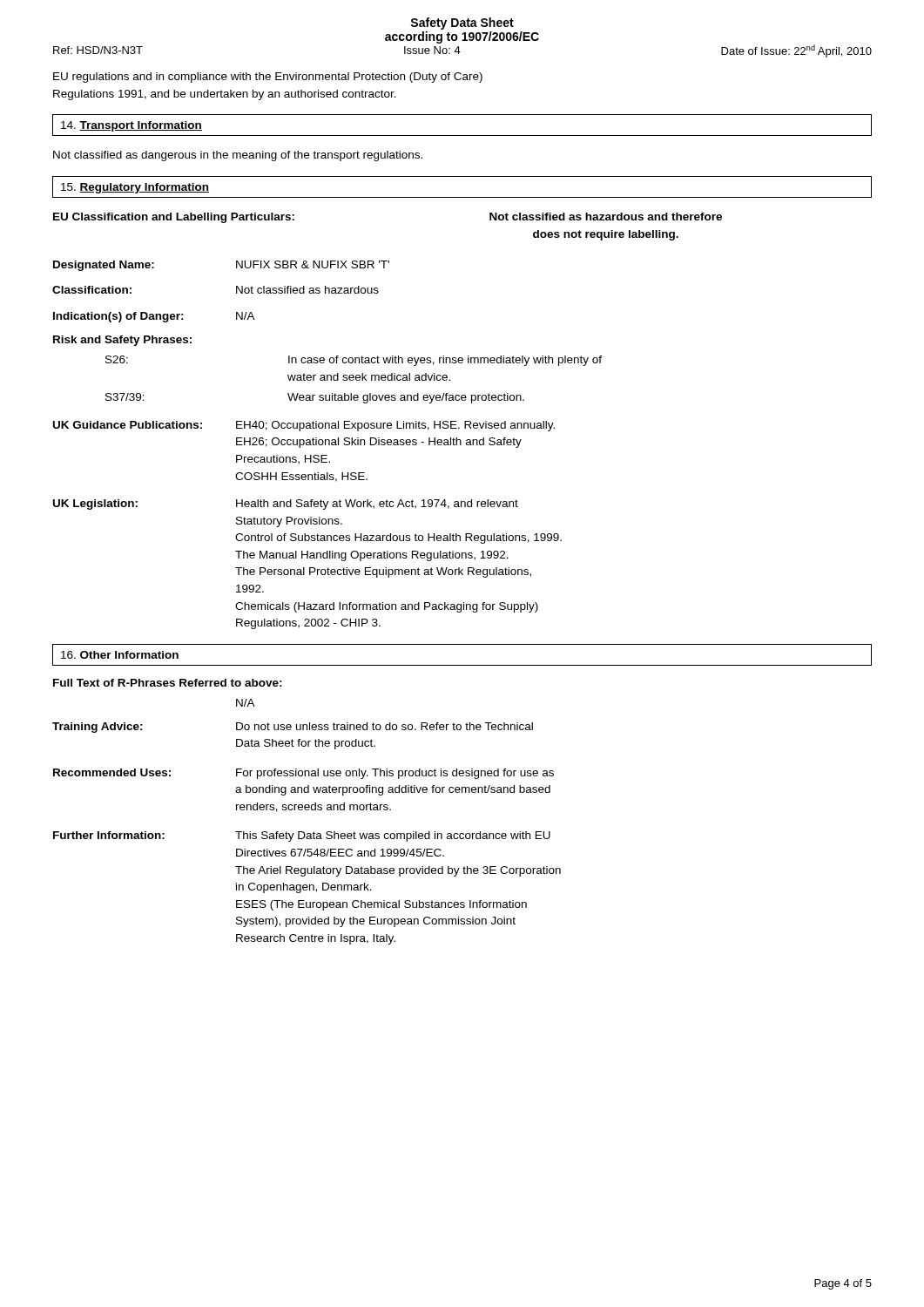The height and width of the screenshot is (1307, 924).
Task: Locate the block of text that opens with "Not classified as dangerous in the meaning"
Action: click(x=238, y=155)
